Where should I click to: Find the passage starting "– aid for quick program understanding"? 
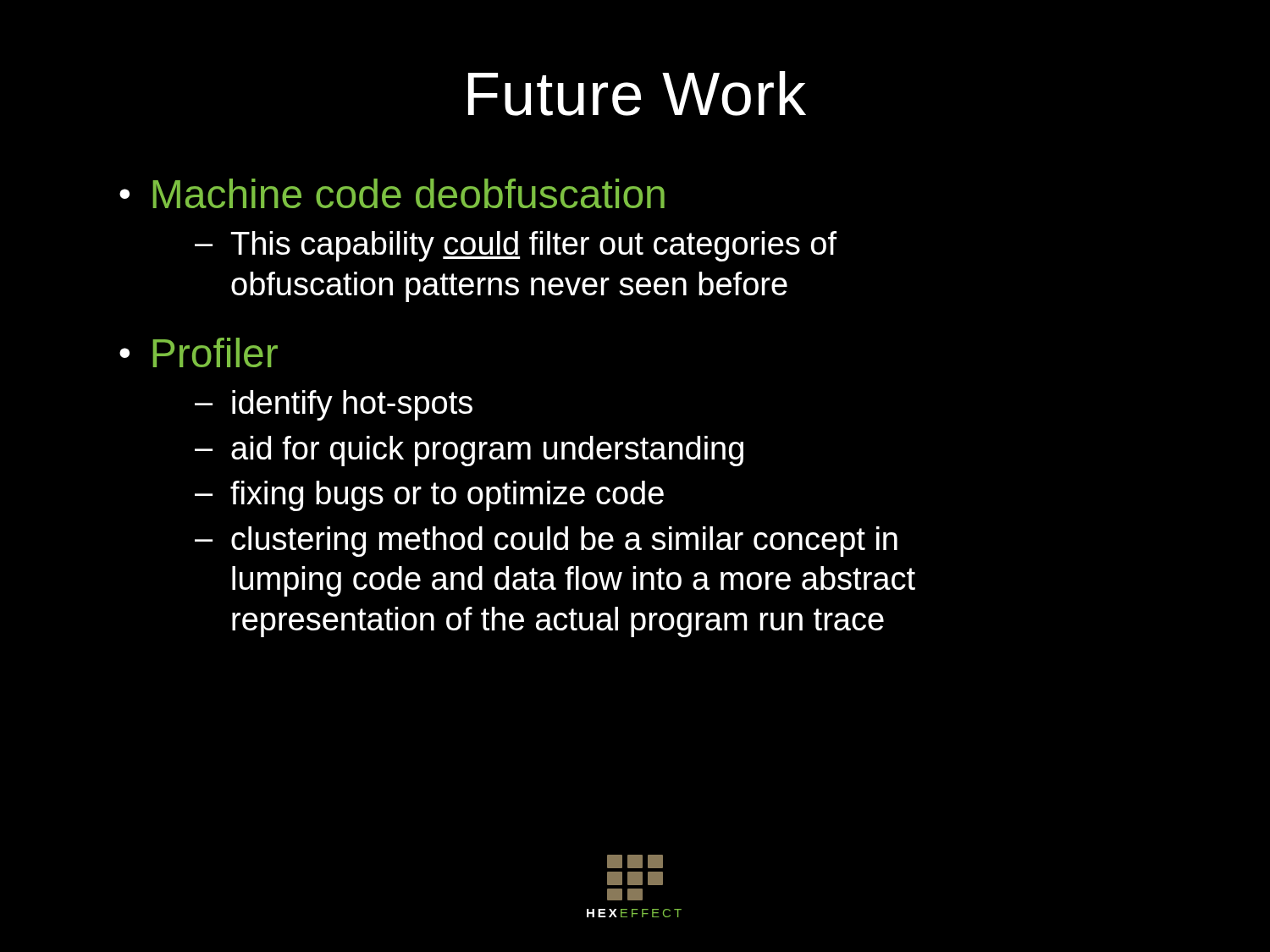tap(470, 449)
